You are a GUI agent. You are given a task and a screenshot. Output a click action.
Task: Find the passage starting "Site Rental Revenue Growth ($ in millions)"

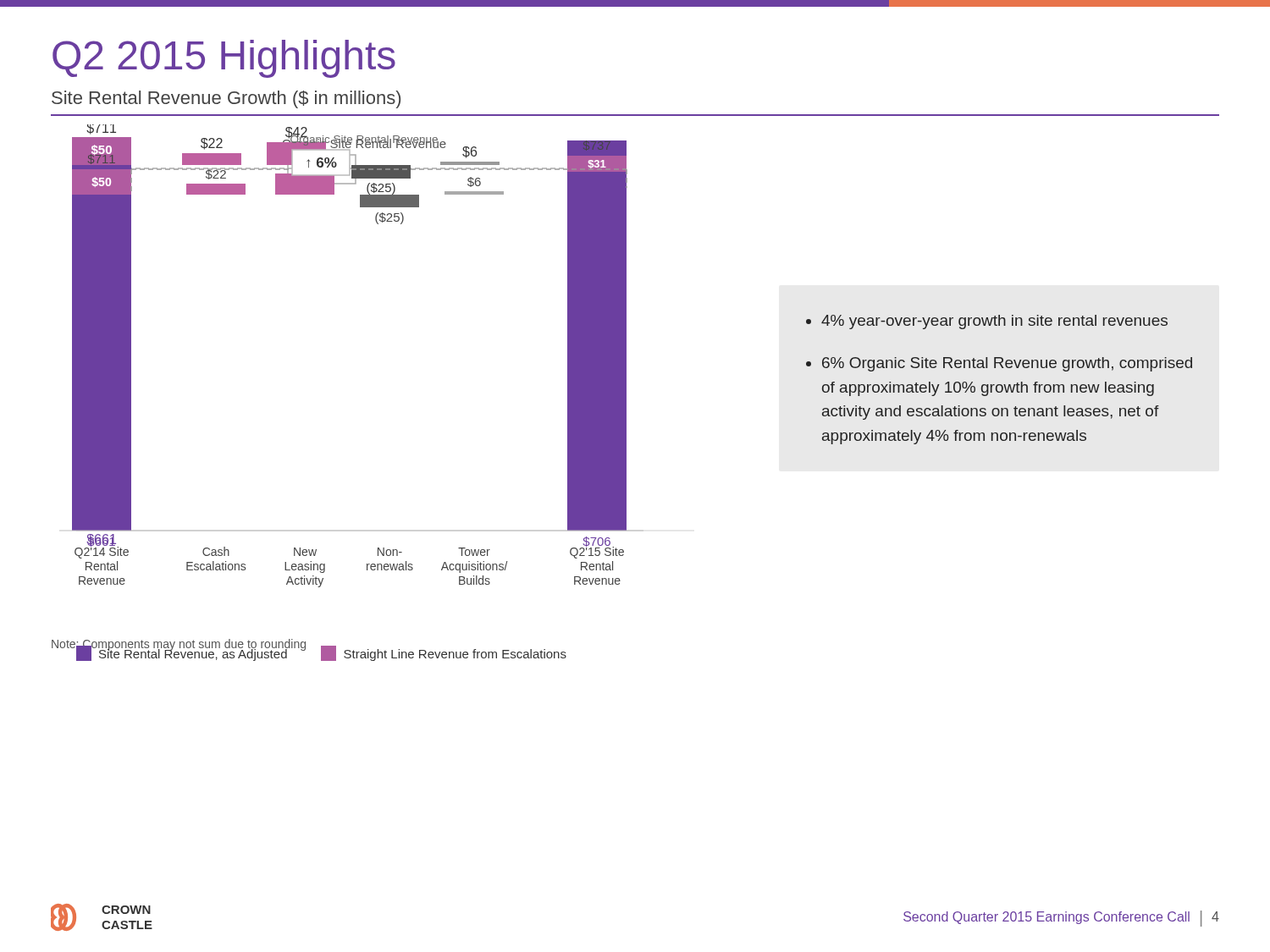click(x=226, y=99)
